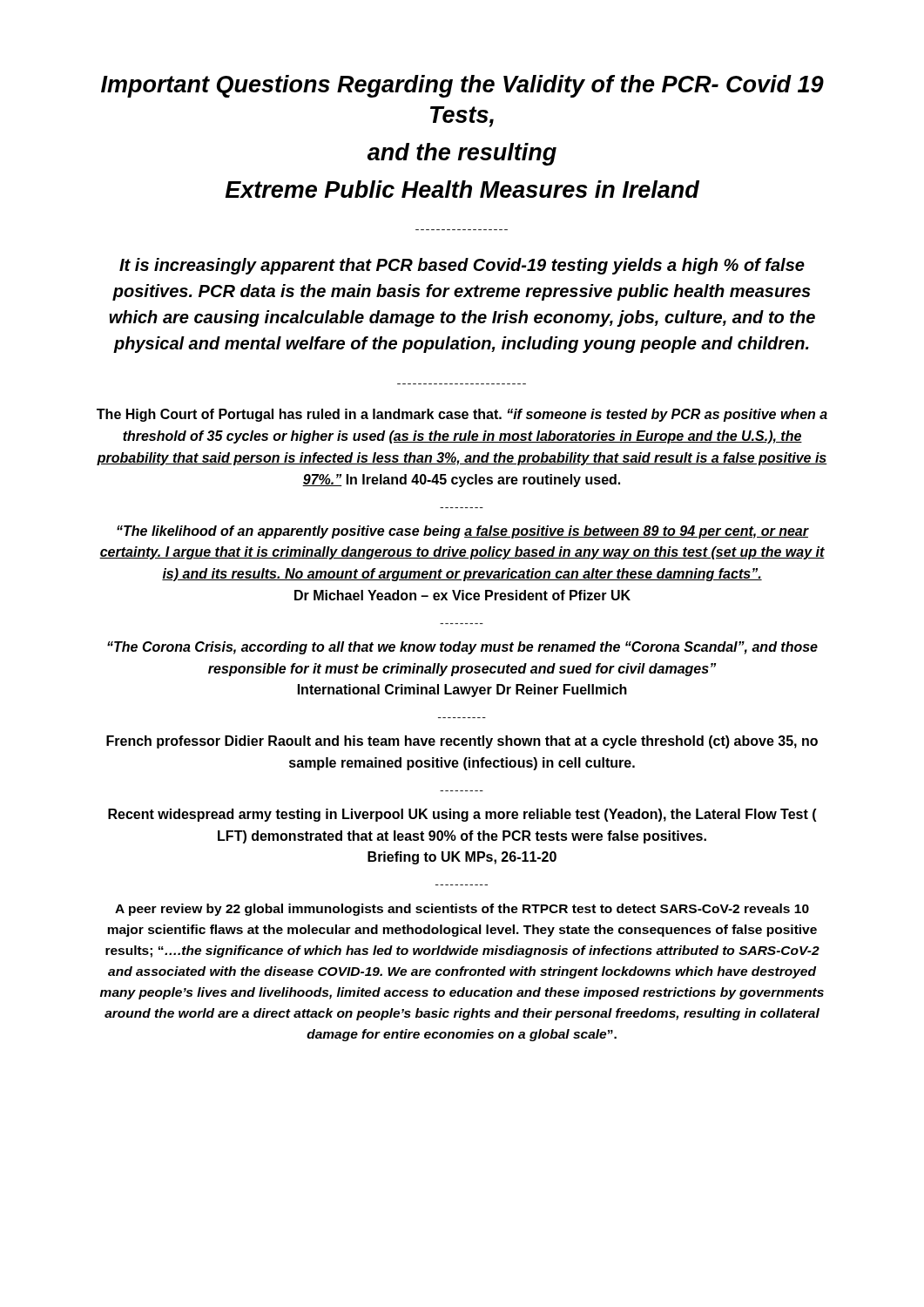Click on the text block starting "French professor Didier Raoult and his"
Viewport: 924px width, 1307px height.
coord(462,752)
